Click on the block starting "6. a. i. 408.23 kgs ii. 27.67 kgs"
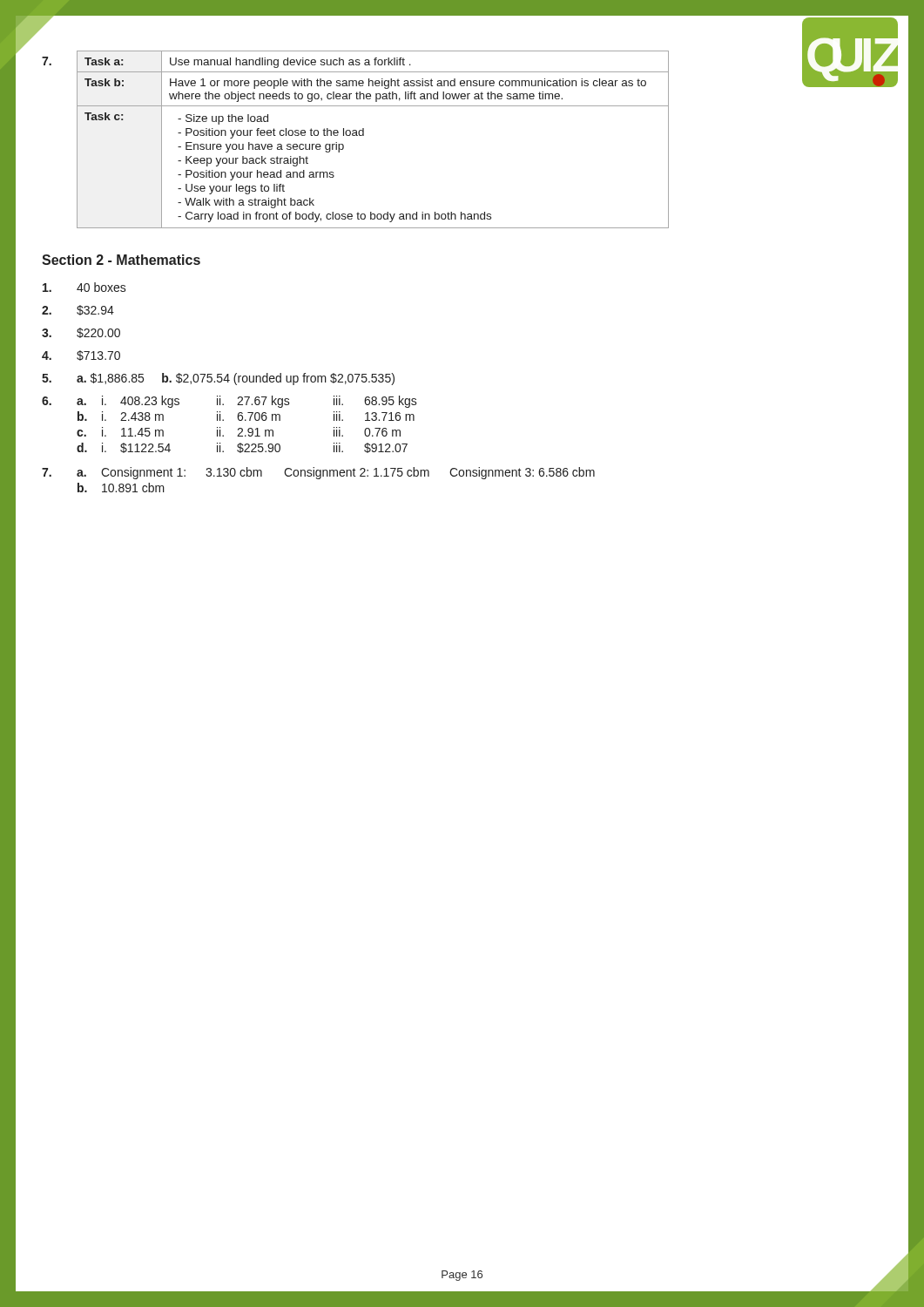The image size is (924, 1307). pyautogui.click(x=246, y=425)
